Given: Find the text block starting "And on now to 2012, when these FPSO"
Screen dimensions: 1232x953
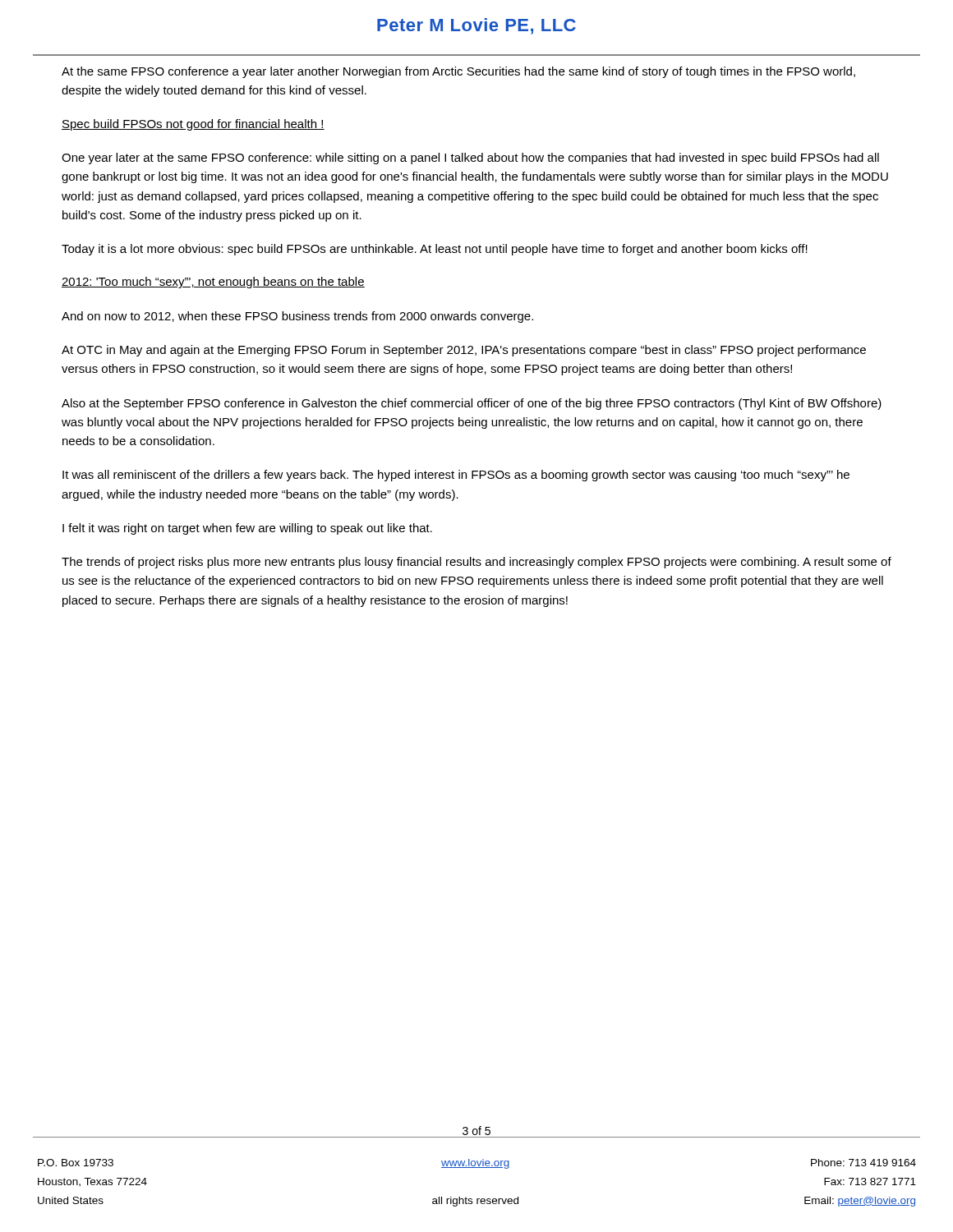Looking at the screenshot, I should pos(298,316).
